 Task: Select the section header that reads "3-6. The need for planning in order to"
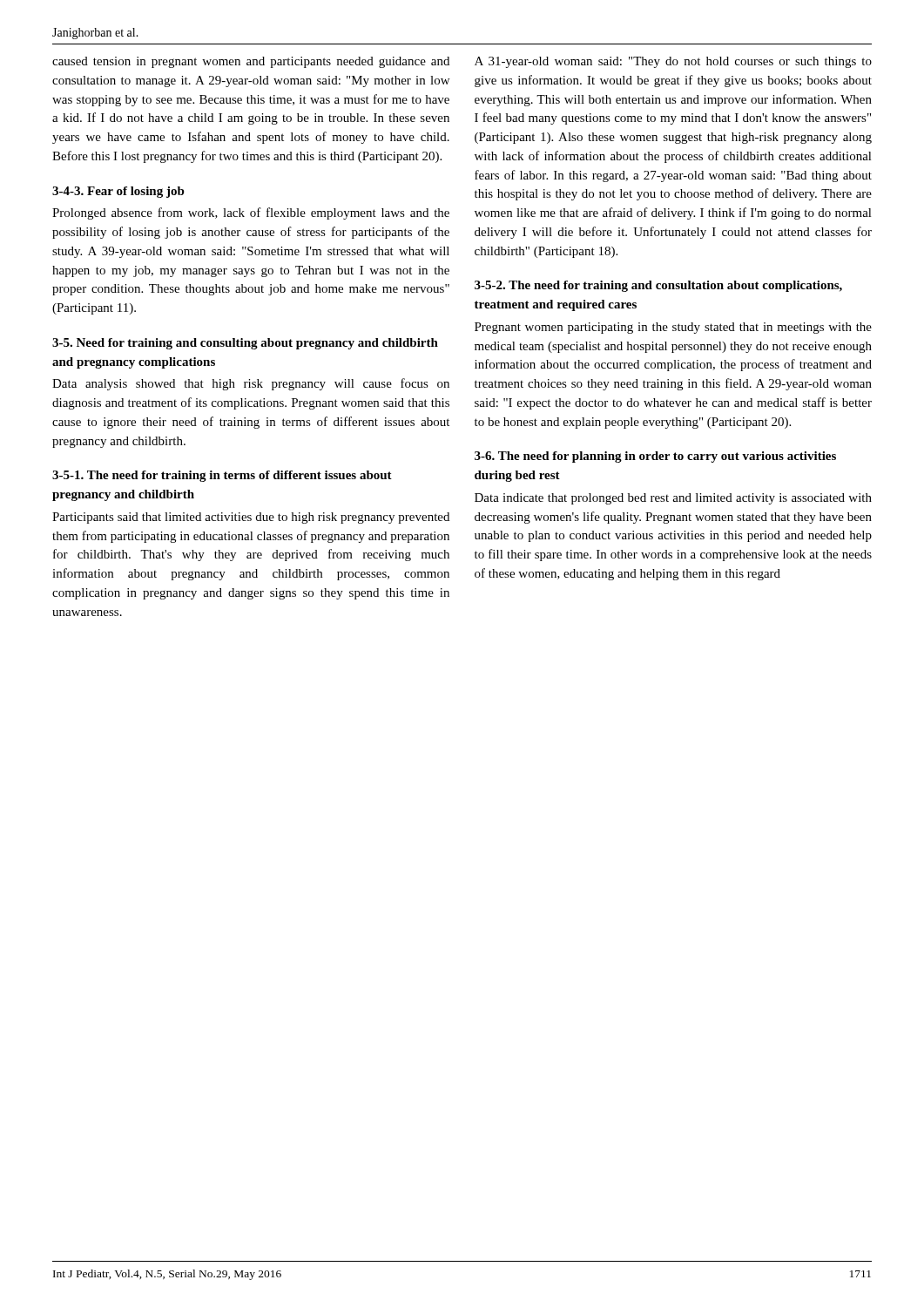(x=655, y=465)
